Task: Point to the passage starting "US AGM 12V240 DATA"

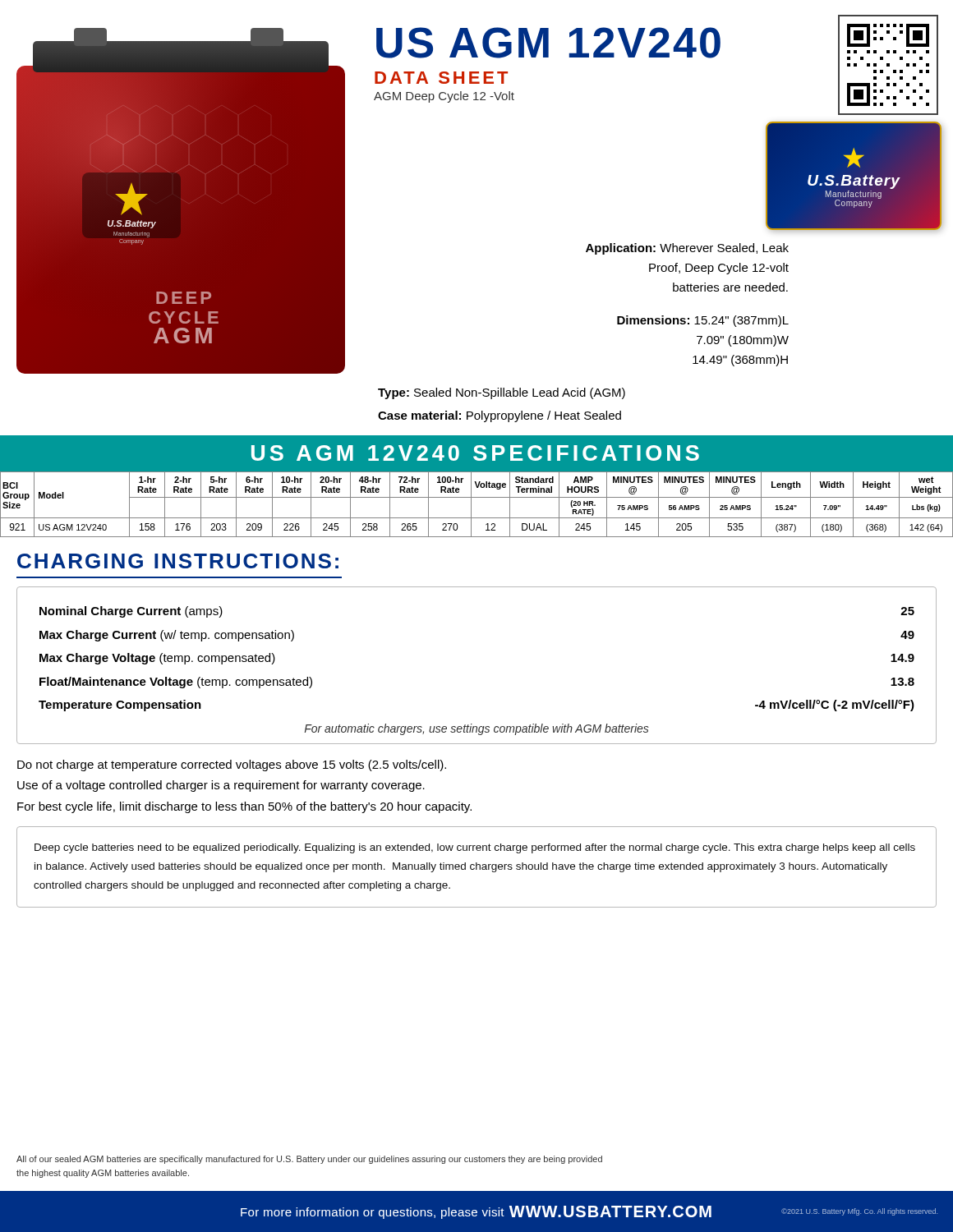Action: [x=604, y=61]
